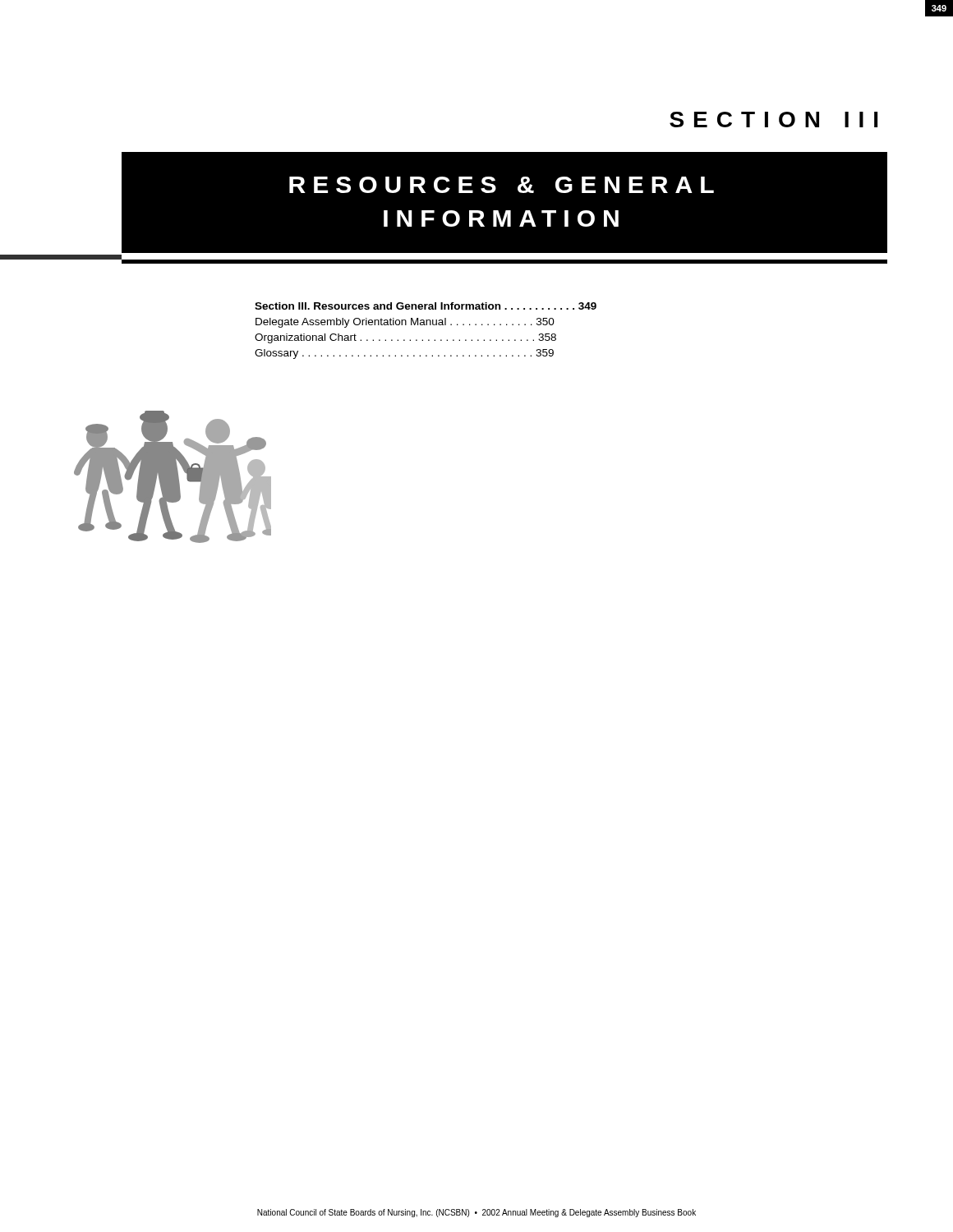The width and height of the screenshot is (953, 1232).
Task: Click on the element starting "Organizational Chart . . . ."
Action: pos(406,337)
